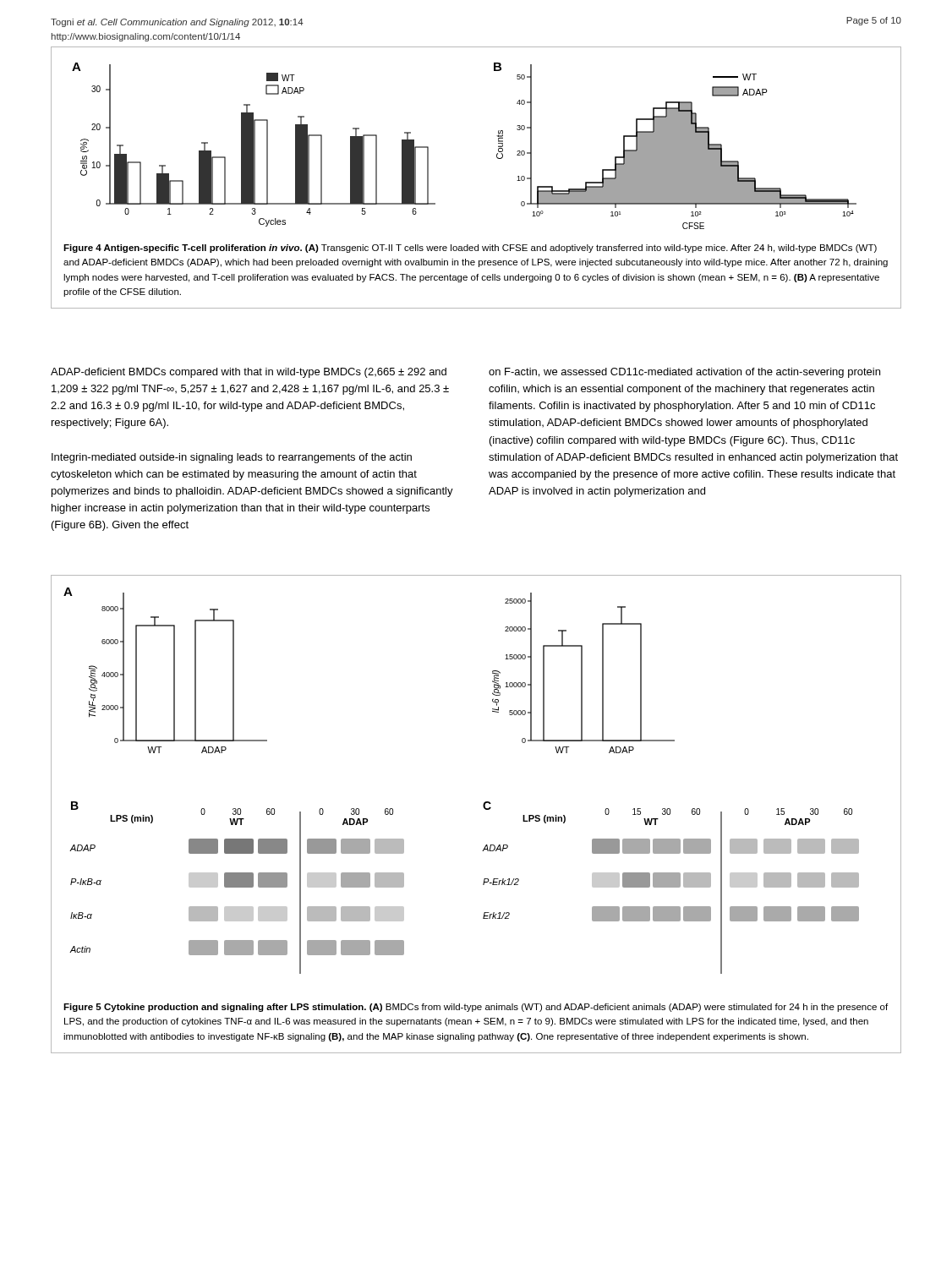Find the block on this page that starts "ADAP-deficient BMDCs compared with that in"

point(252,448)
